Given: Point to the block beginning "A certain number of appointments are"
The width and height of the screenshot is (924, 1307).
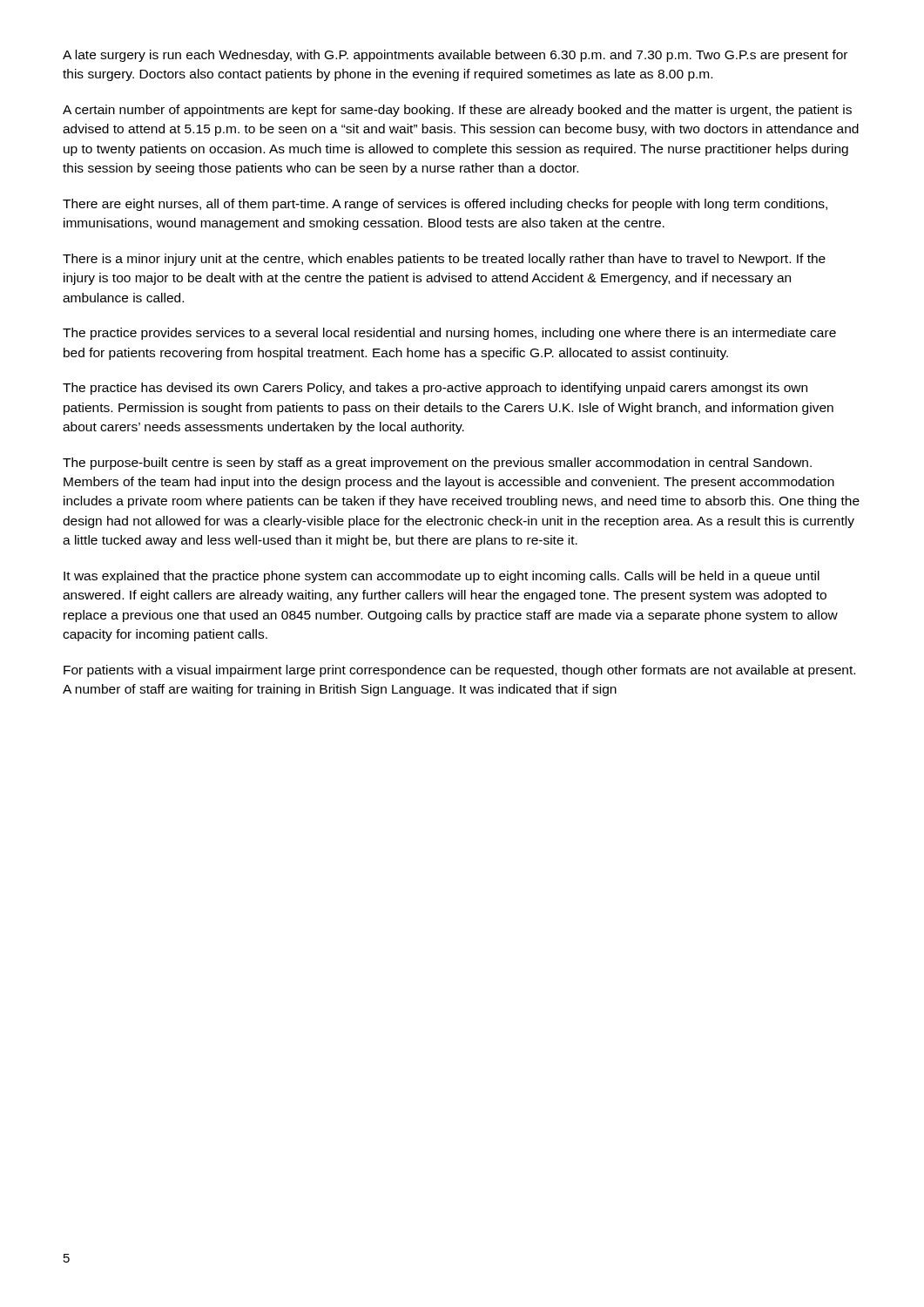Looking at the screenshot, I should click(461, 139).
